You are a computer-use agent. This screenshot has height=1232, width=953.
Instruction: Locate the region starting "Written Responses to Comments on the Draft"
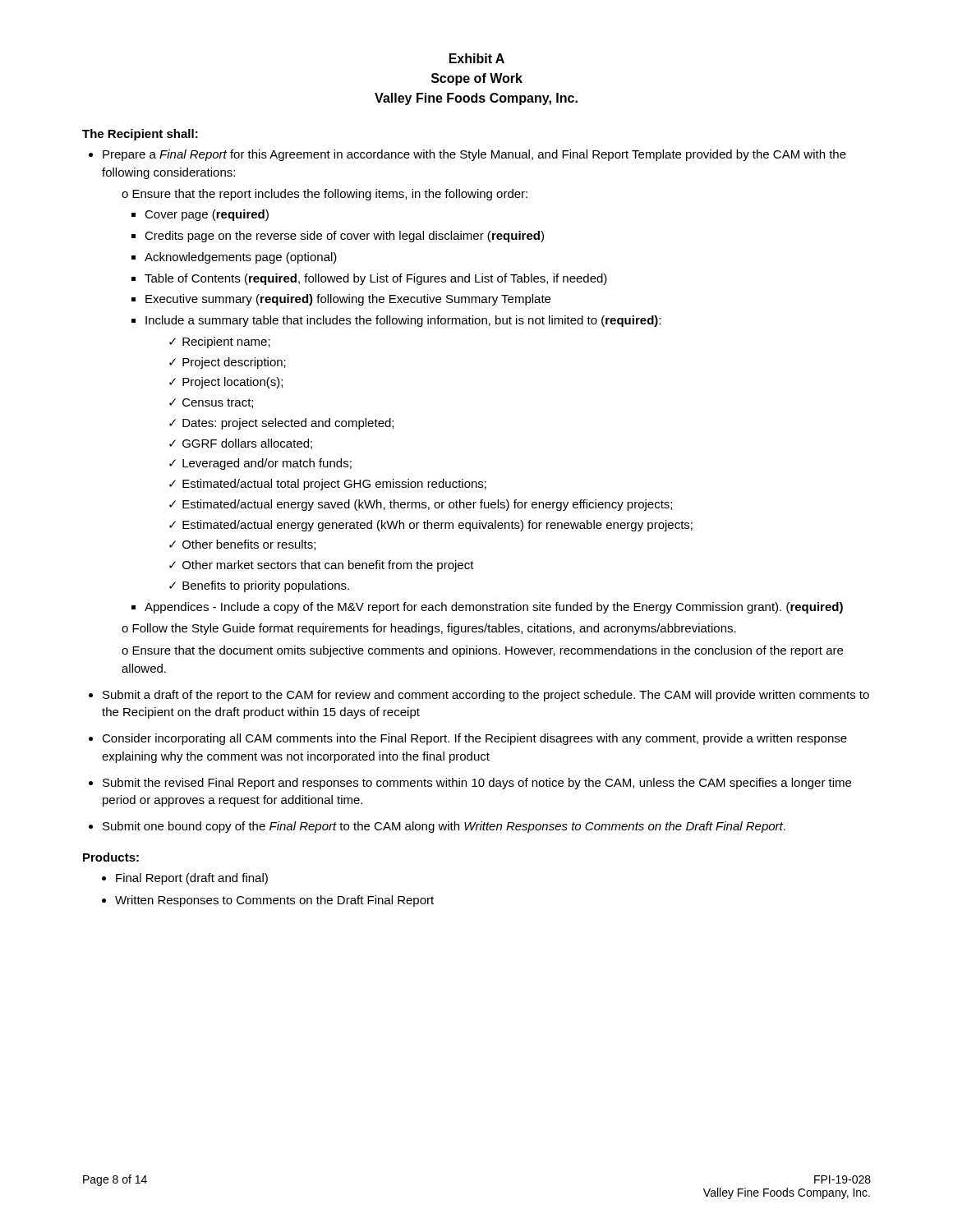click(x=275, y=899)
